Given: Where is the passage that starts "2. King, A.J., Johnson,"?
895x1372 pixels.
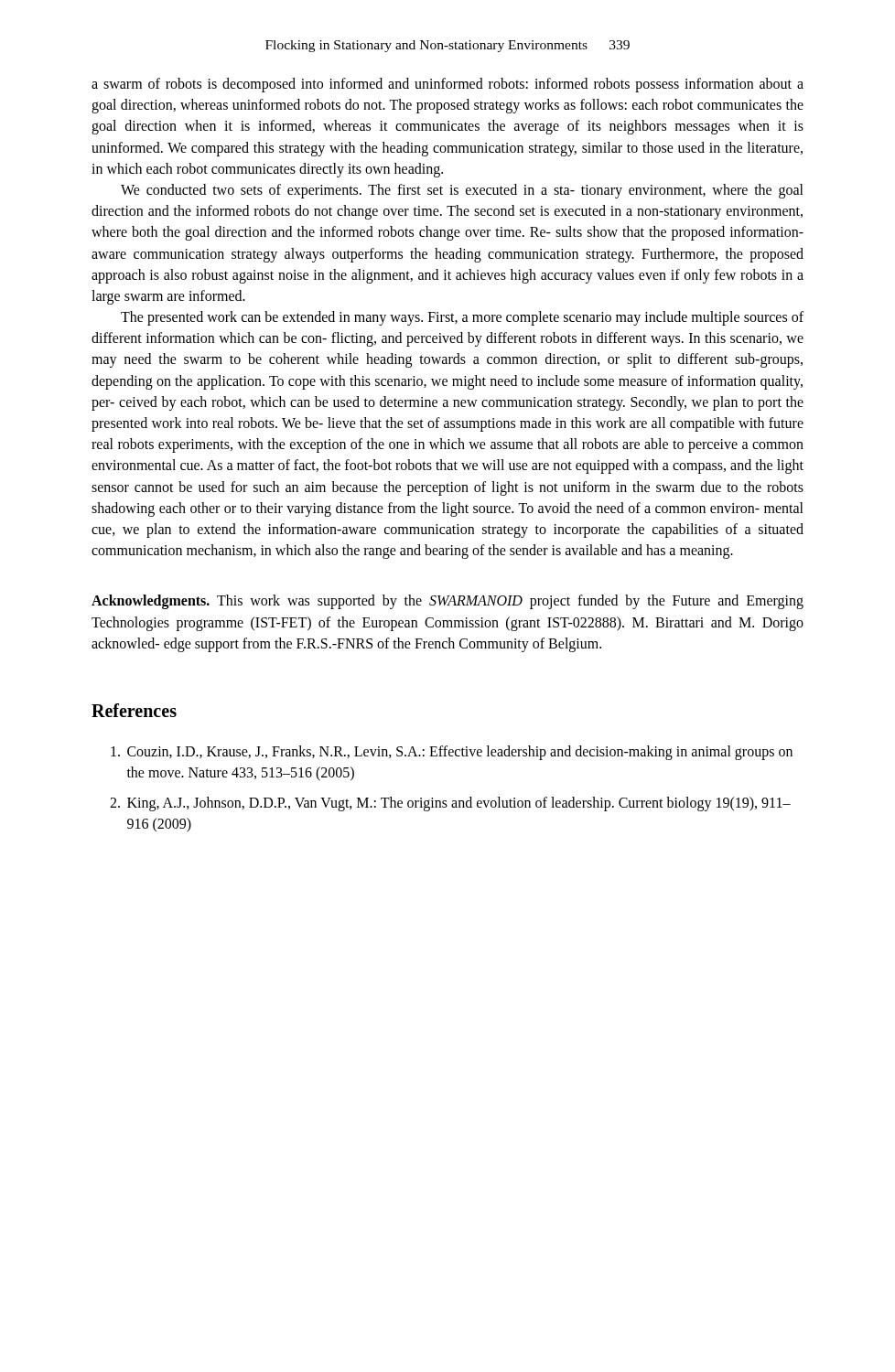Looking at the screenshot, I should (448, 814).
